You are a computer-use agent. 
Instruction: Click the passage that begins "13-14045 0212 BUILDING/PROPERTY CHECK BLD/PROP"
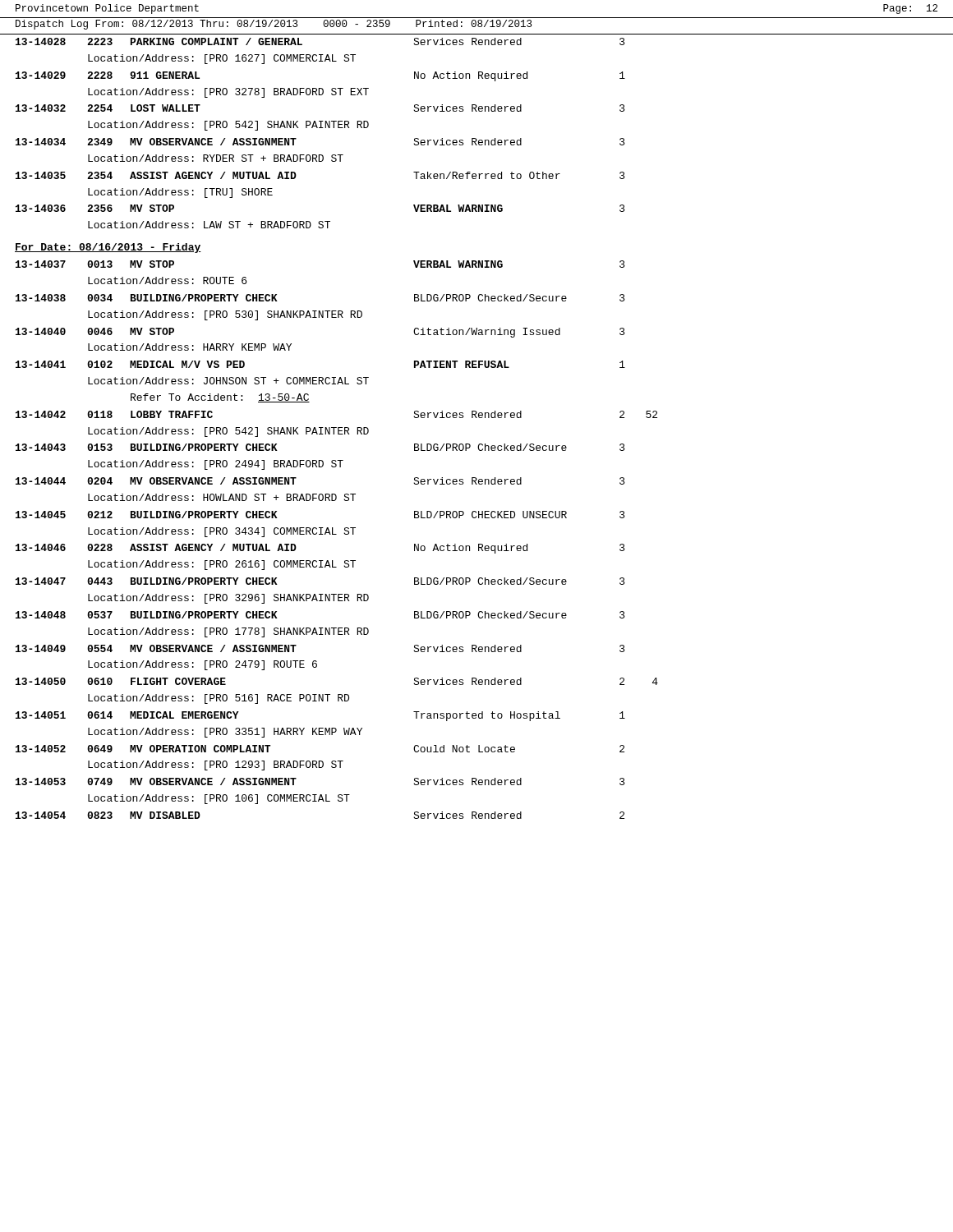pyautogui.click(x=476, y=524)
